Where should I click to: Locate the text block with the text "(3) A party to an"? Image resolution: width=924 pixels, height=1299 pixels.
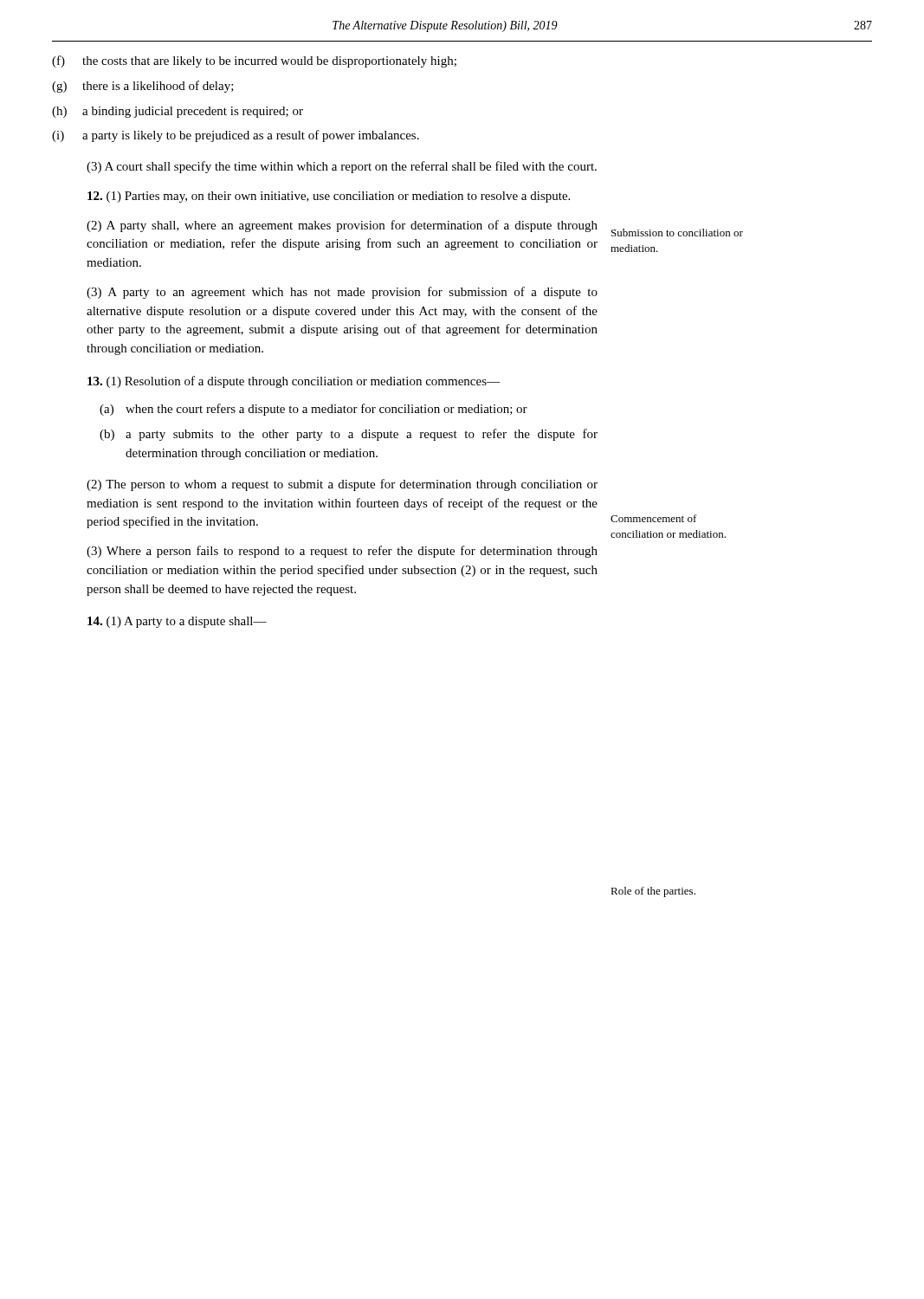pos(342,320)
